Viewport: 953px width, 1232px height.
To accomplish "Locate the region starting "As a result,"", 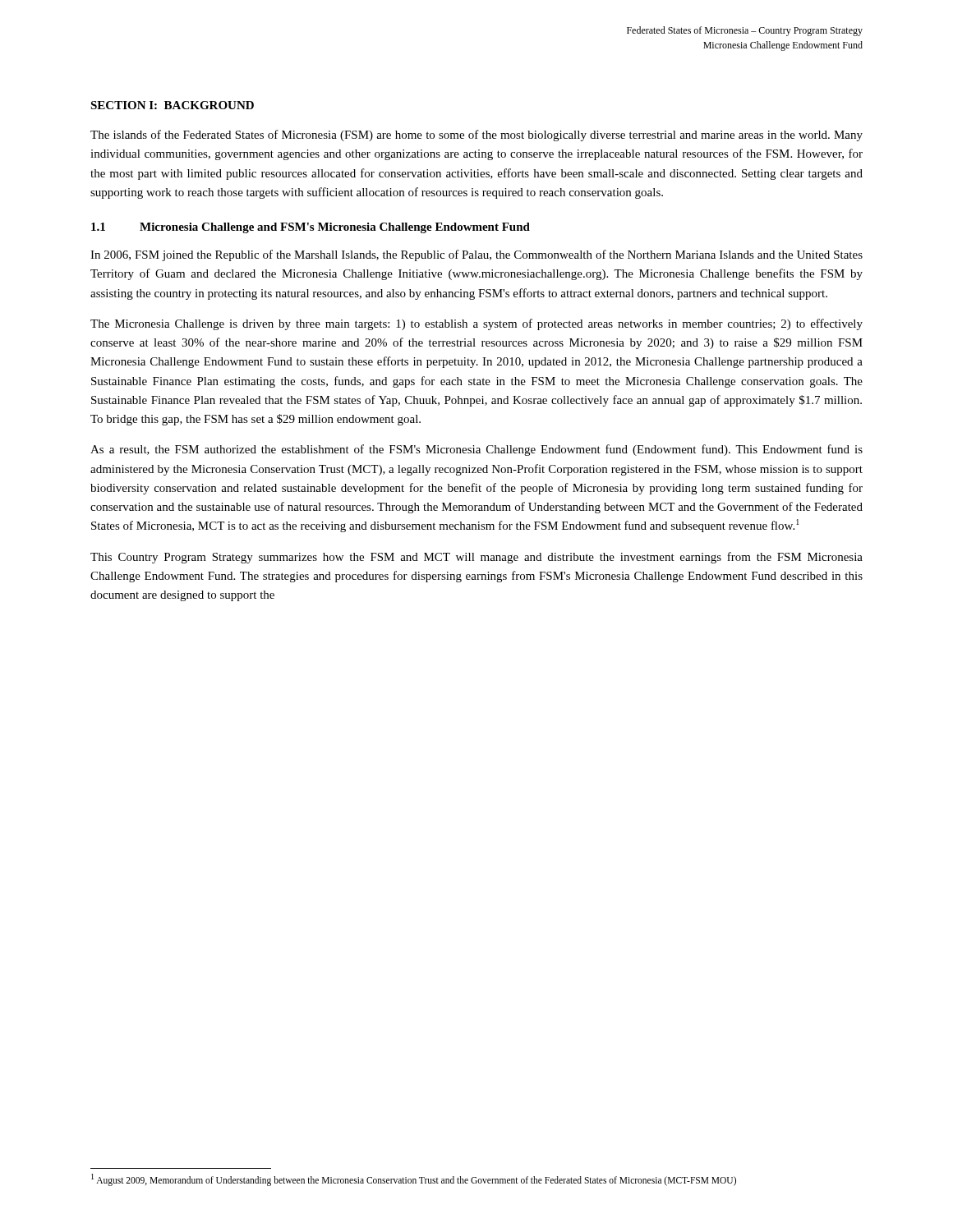I will click(476, 488).
